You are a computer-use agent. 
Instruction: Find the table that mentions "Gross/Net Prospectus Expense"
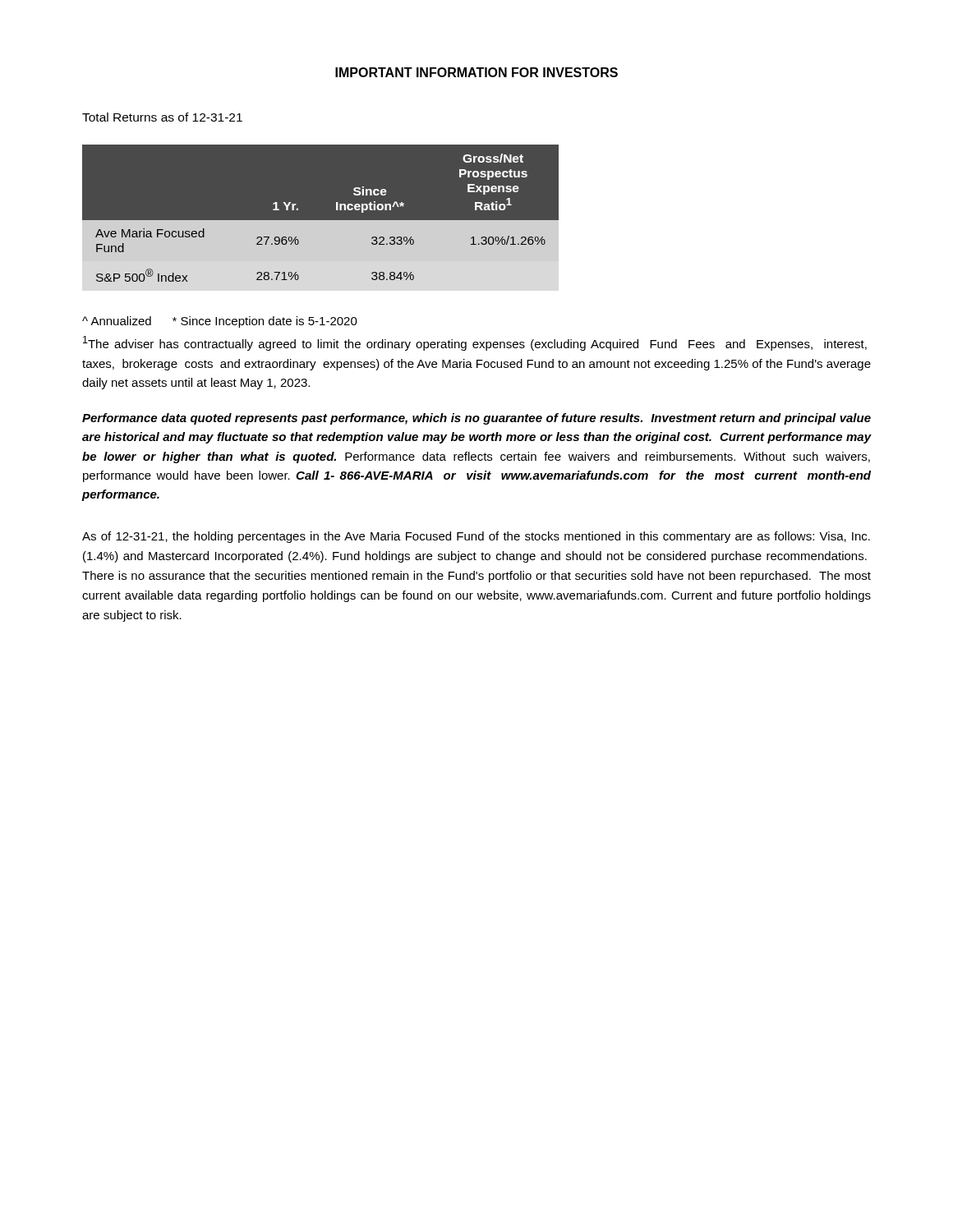click(x=476, y=218)
